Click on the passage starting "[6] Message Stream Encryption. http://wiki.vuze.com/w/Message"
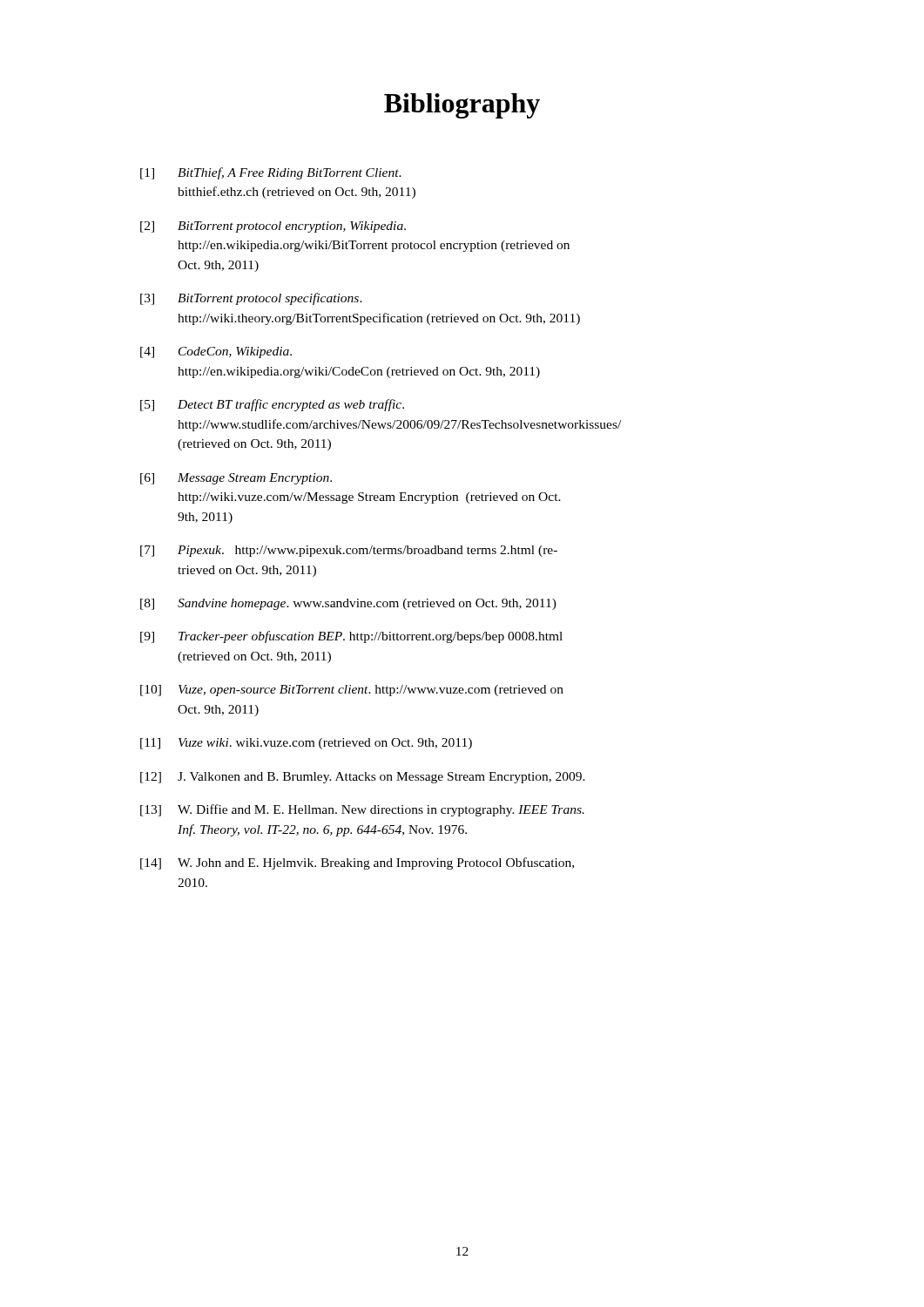Image resolution: width=924 pixels, height=1307 pixels. point(462,497)
